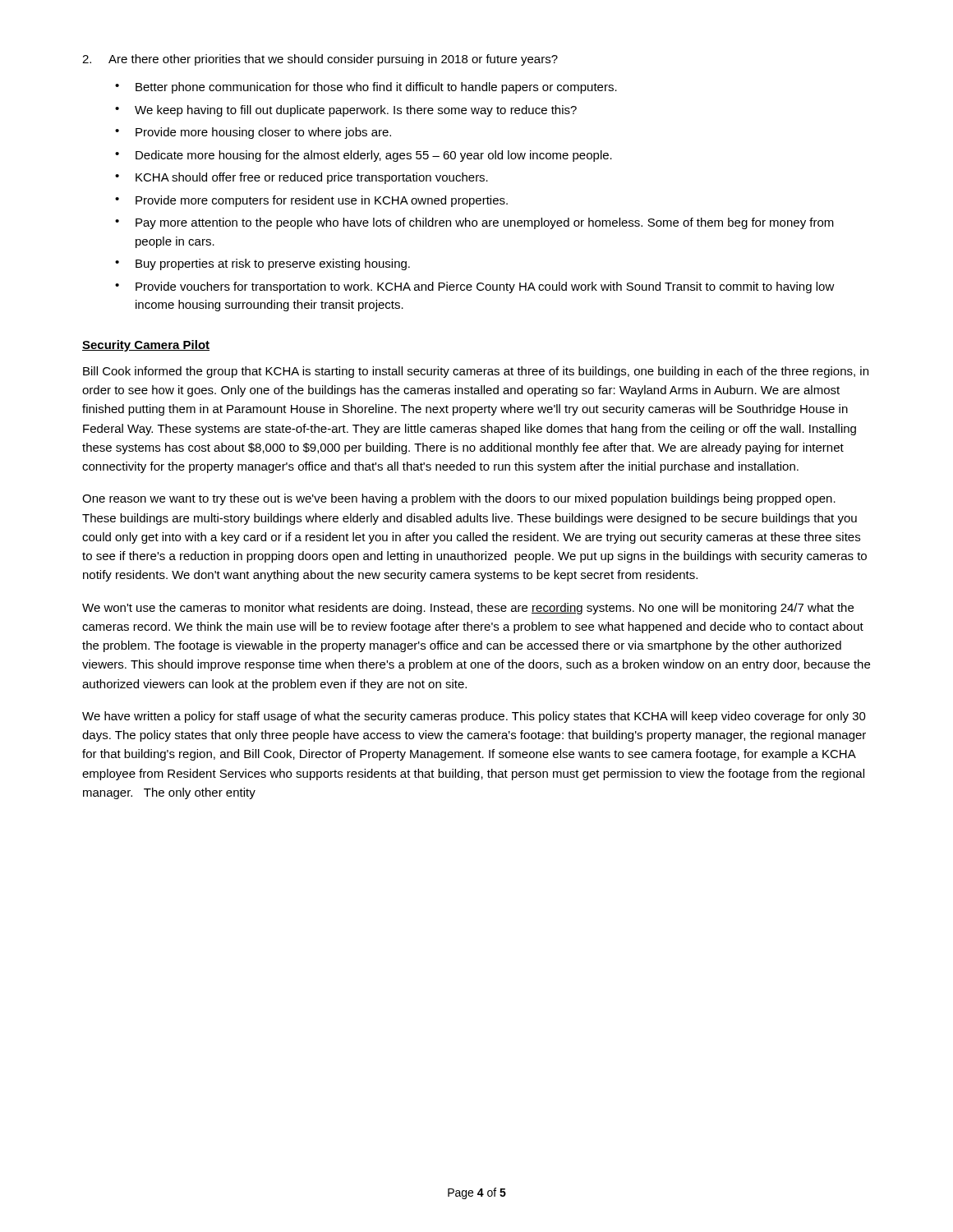This screenshot has height=1232, width=953.
Task: Find the text block with the text "Bill Cook informed the"
Action: [x=476, y=418]
